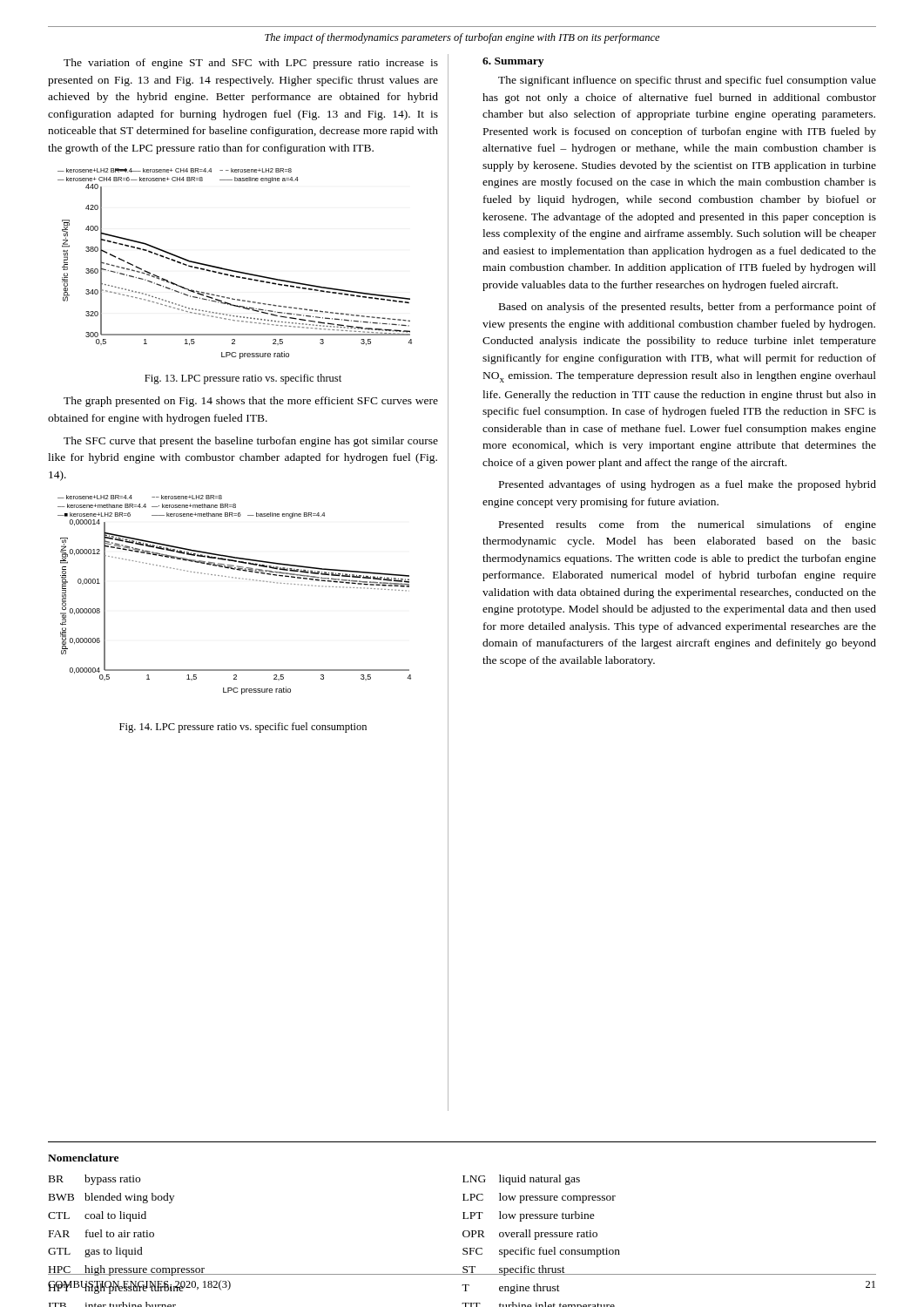The width and height of the screenshot is (924, 1307).
Task: Click on the block starting "BRbypass ratio"
Action: coord(94,1180)
